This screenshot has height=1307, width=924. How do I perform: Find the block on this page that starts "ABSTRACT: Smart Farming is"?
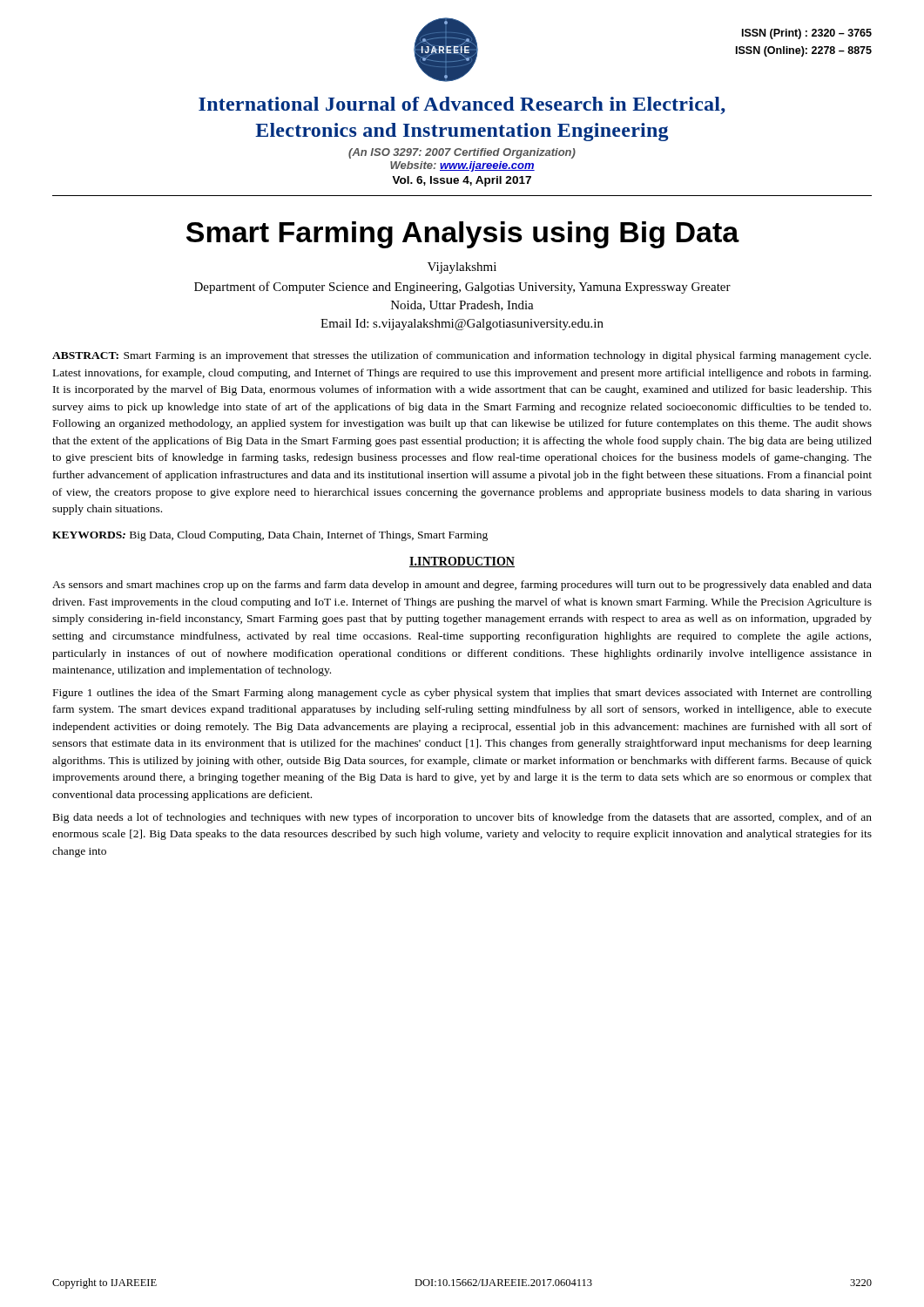pyautogui.click(x=462, y=432)
